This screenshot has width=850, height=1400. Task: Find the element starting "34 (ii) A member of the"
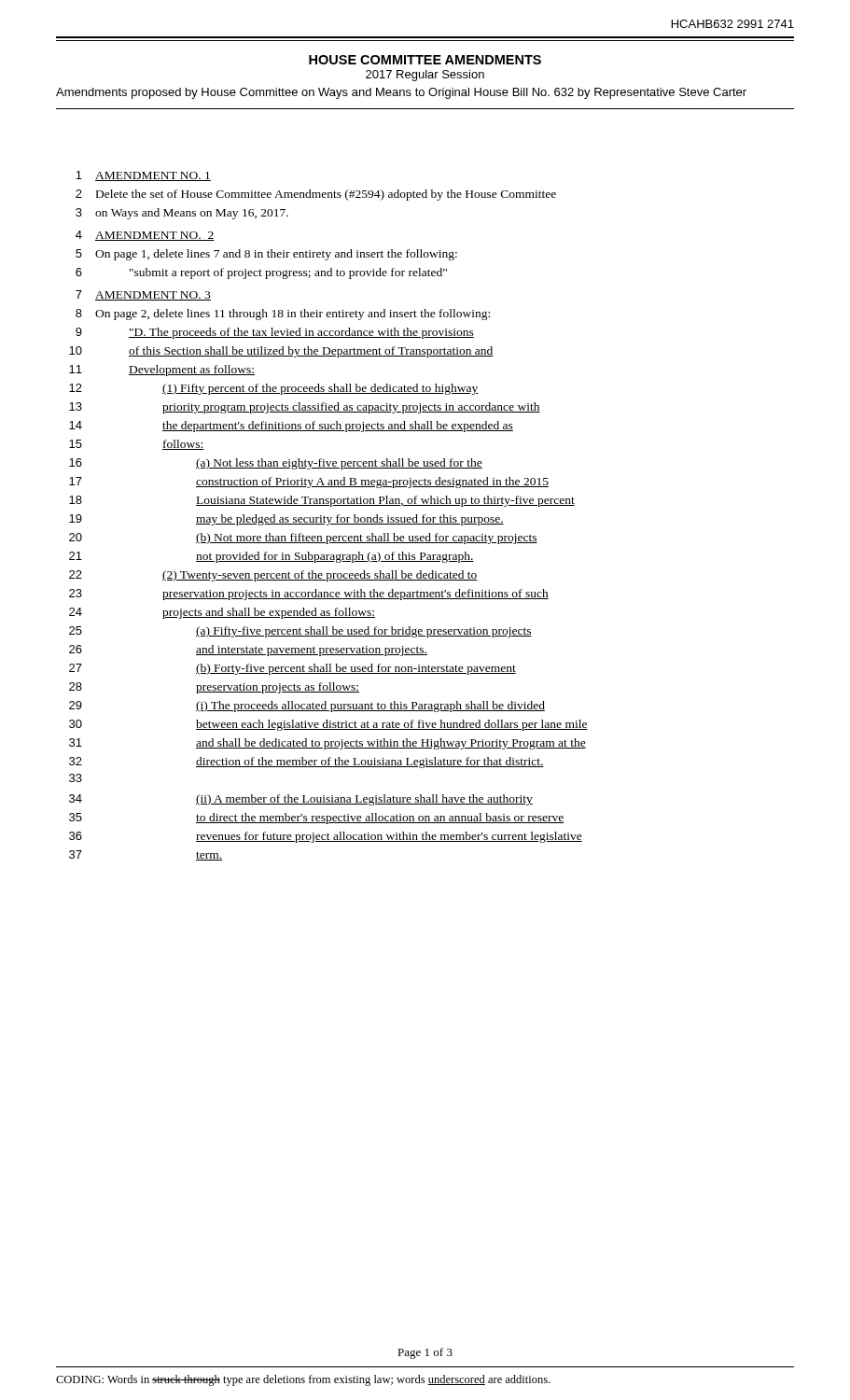425,827
